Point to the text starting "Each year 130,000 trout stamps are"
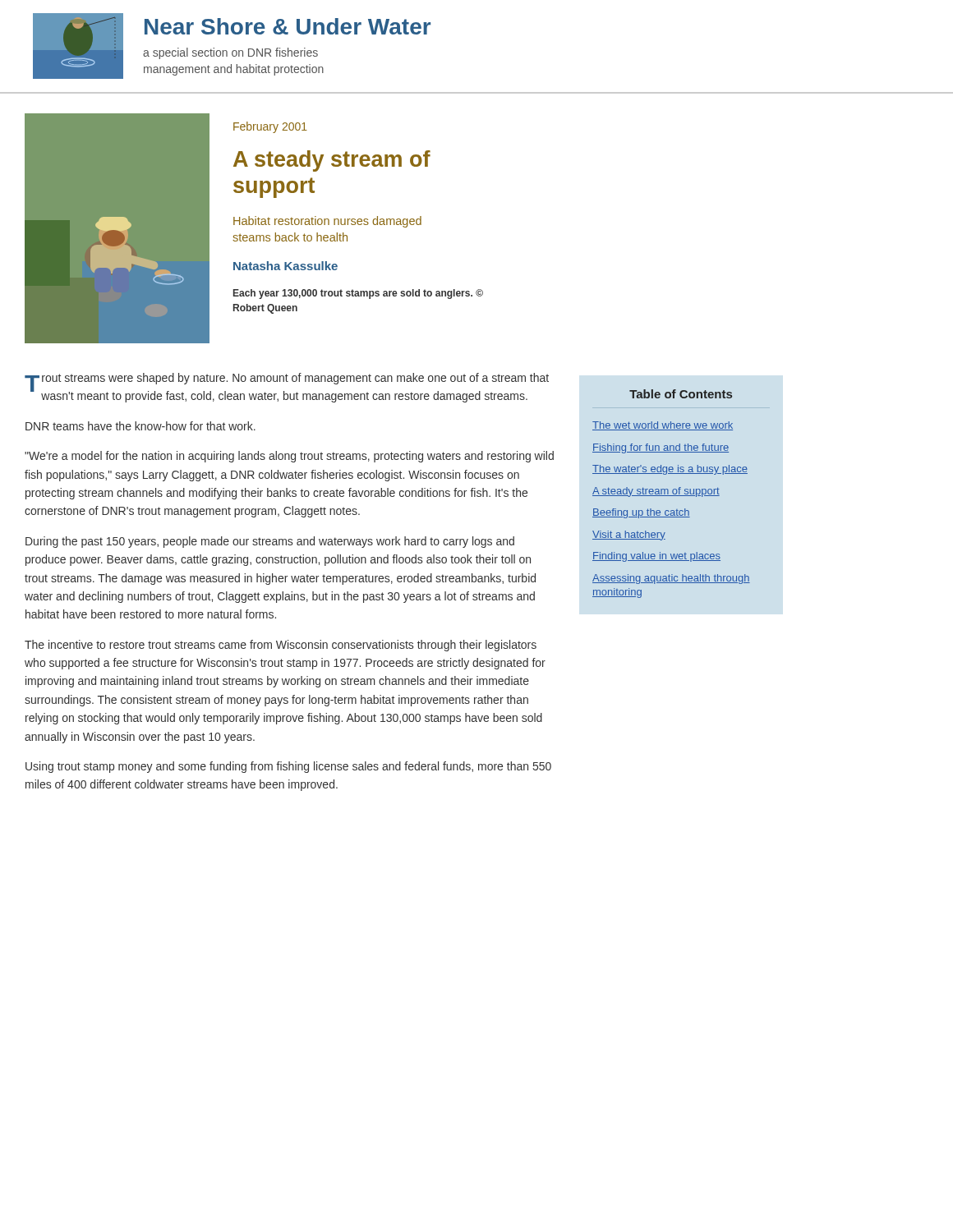953x1232 pixels. (358, 301)
